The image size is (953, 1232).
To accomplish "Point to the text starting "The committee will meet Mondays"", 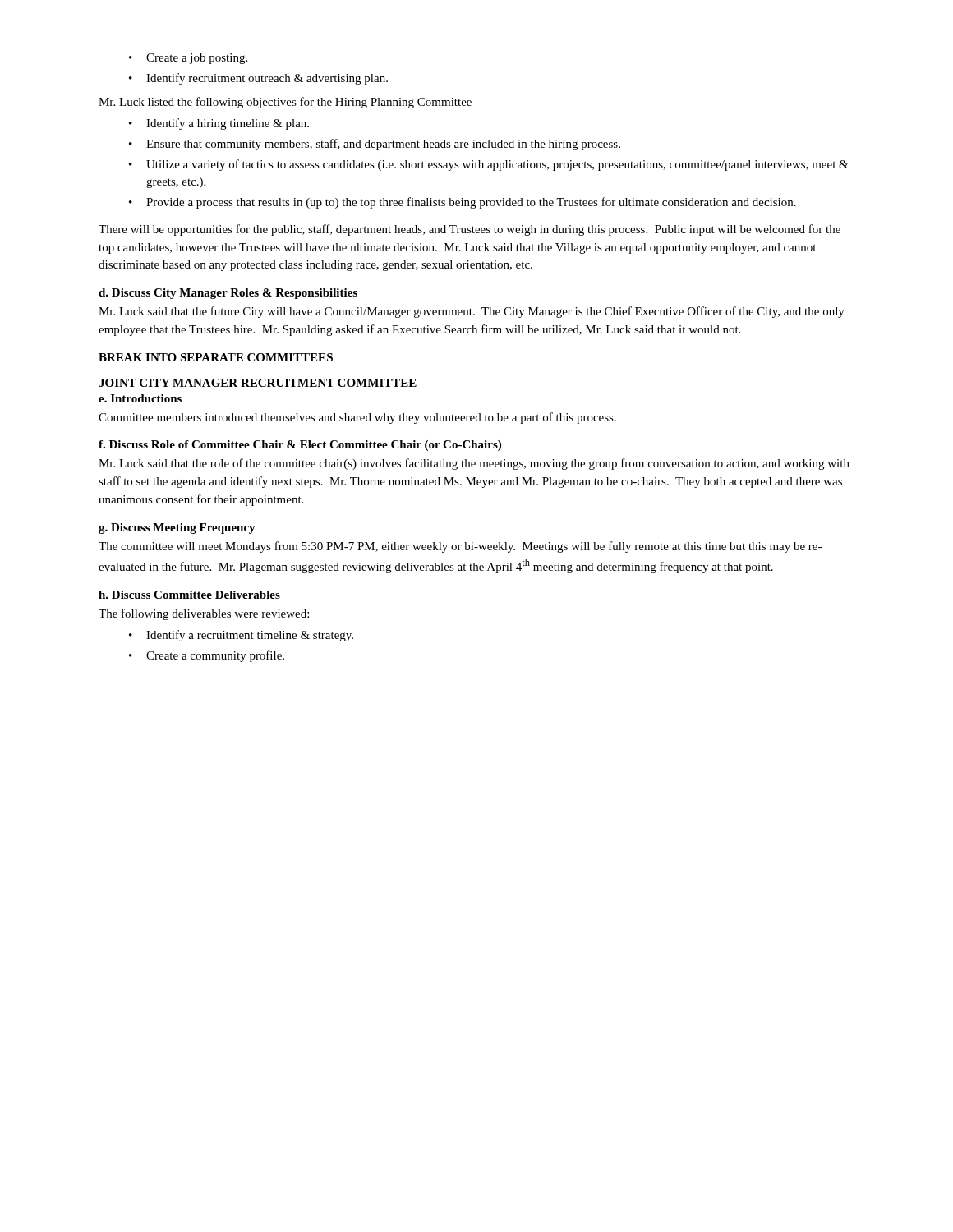I will tap(460, 556).
